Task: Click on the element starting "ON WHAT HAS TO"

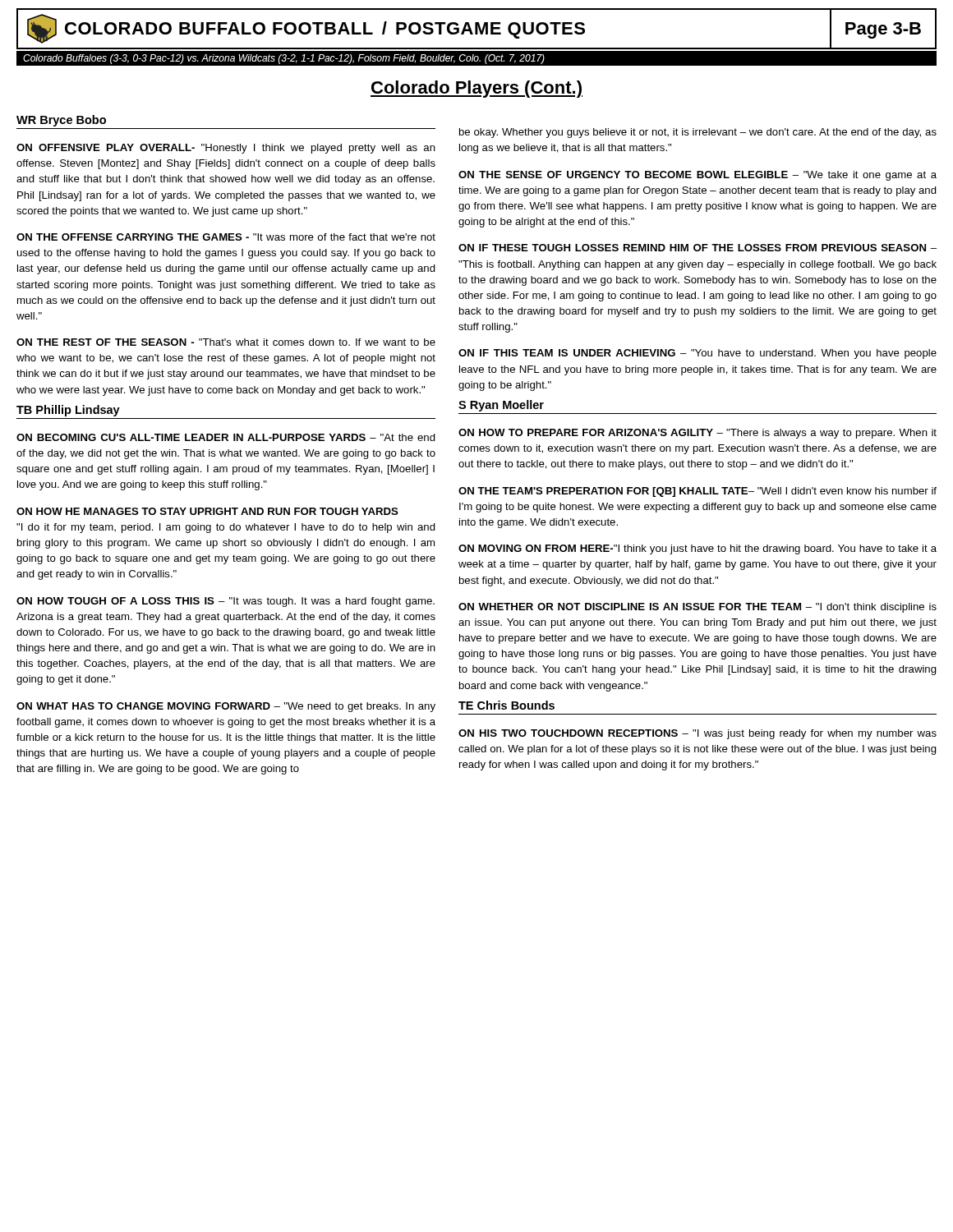Action: 226,737
